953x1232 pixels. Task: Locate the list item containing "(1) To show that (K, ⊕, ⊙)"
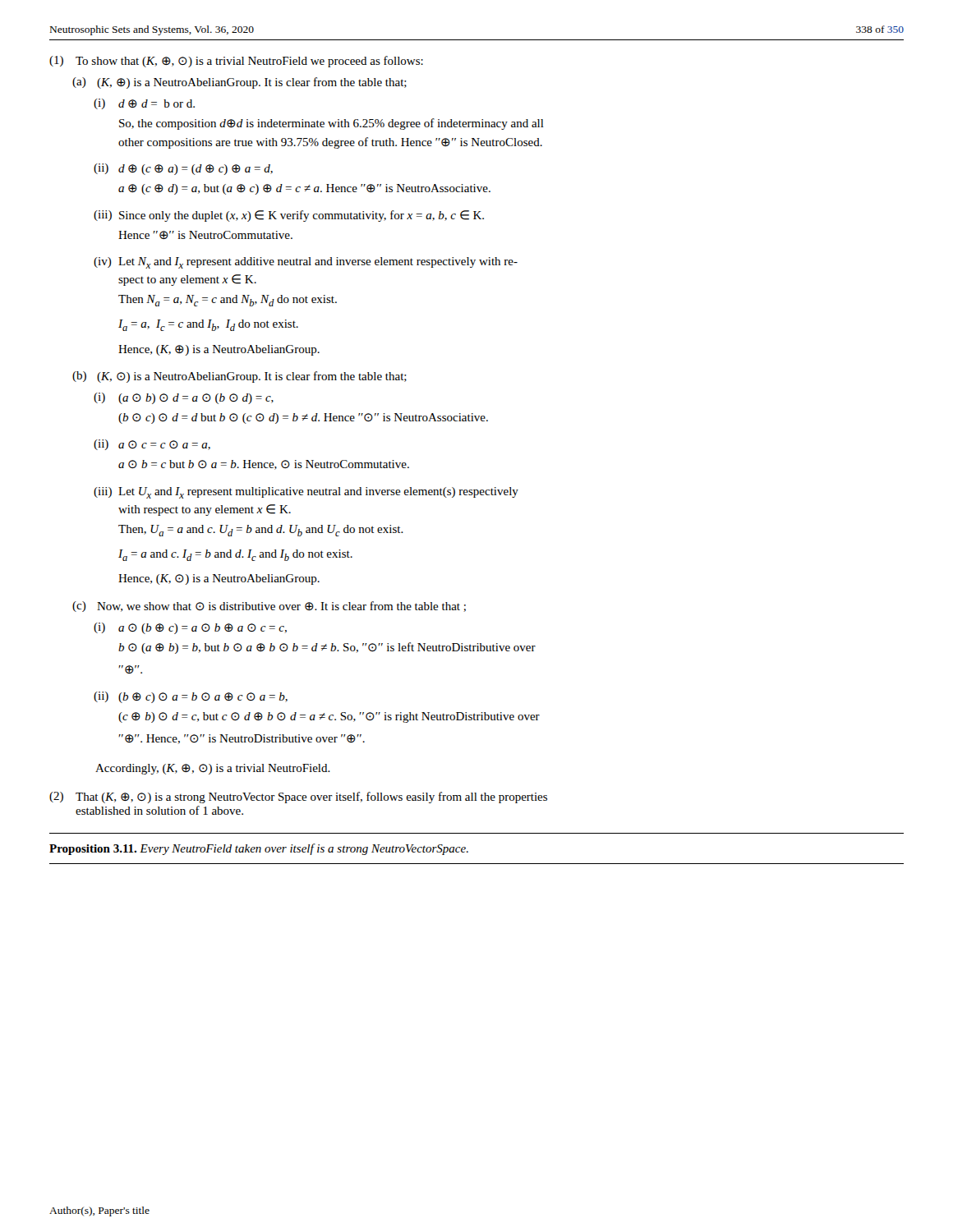236,62
